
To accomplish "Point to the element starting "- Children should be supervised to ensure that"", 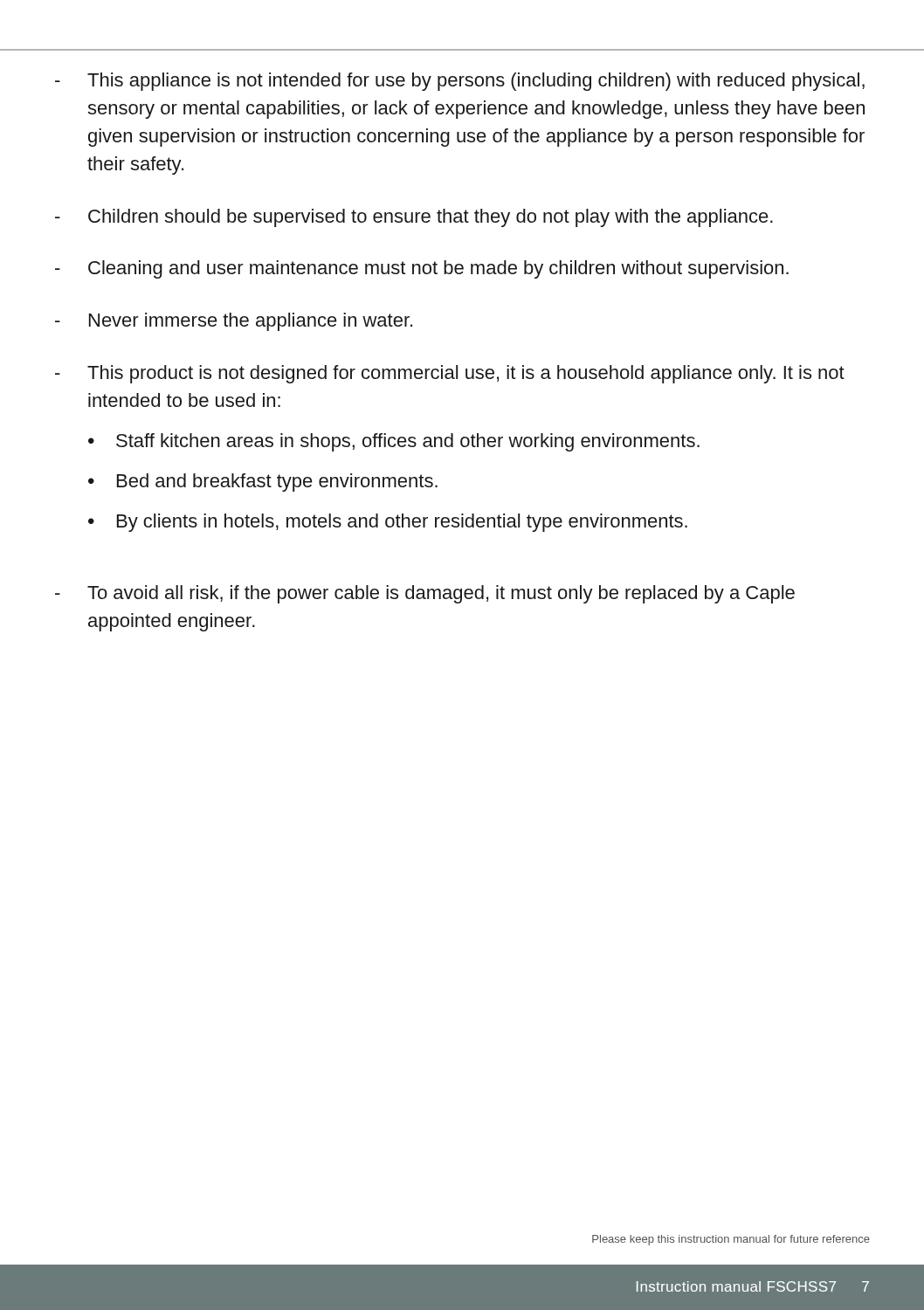I will [462, 216].
